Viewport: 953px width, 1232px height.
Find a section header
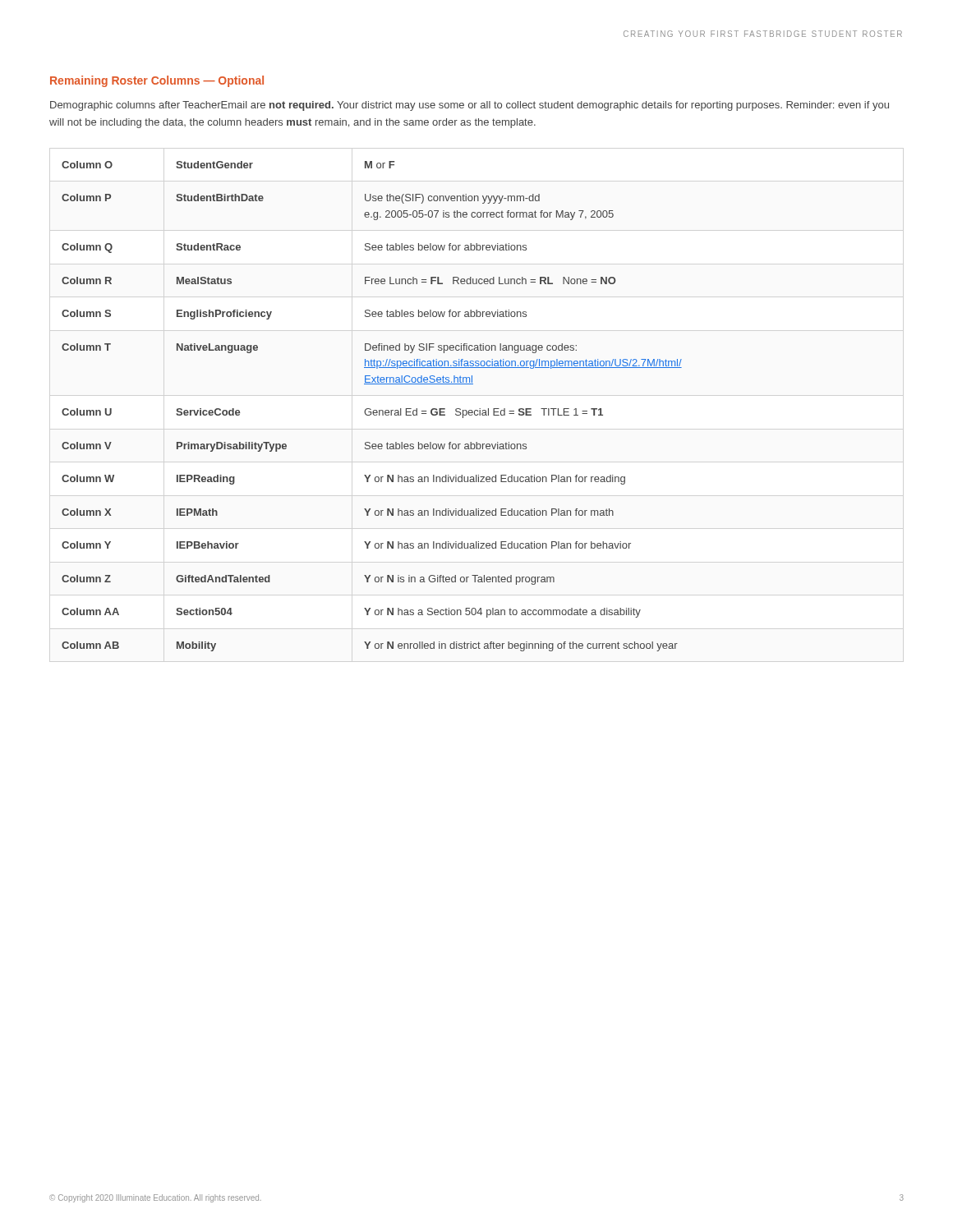tap(157, 81)
